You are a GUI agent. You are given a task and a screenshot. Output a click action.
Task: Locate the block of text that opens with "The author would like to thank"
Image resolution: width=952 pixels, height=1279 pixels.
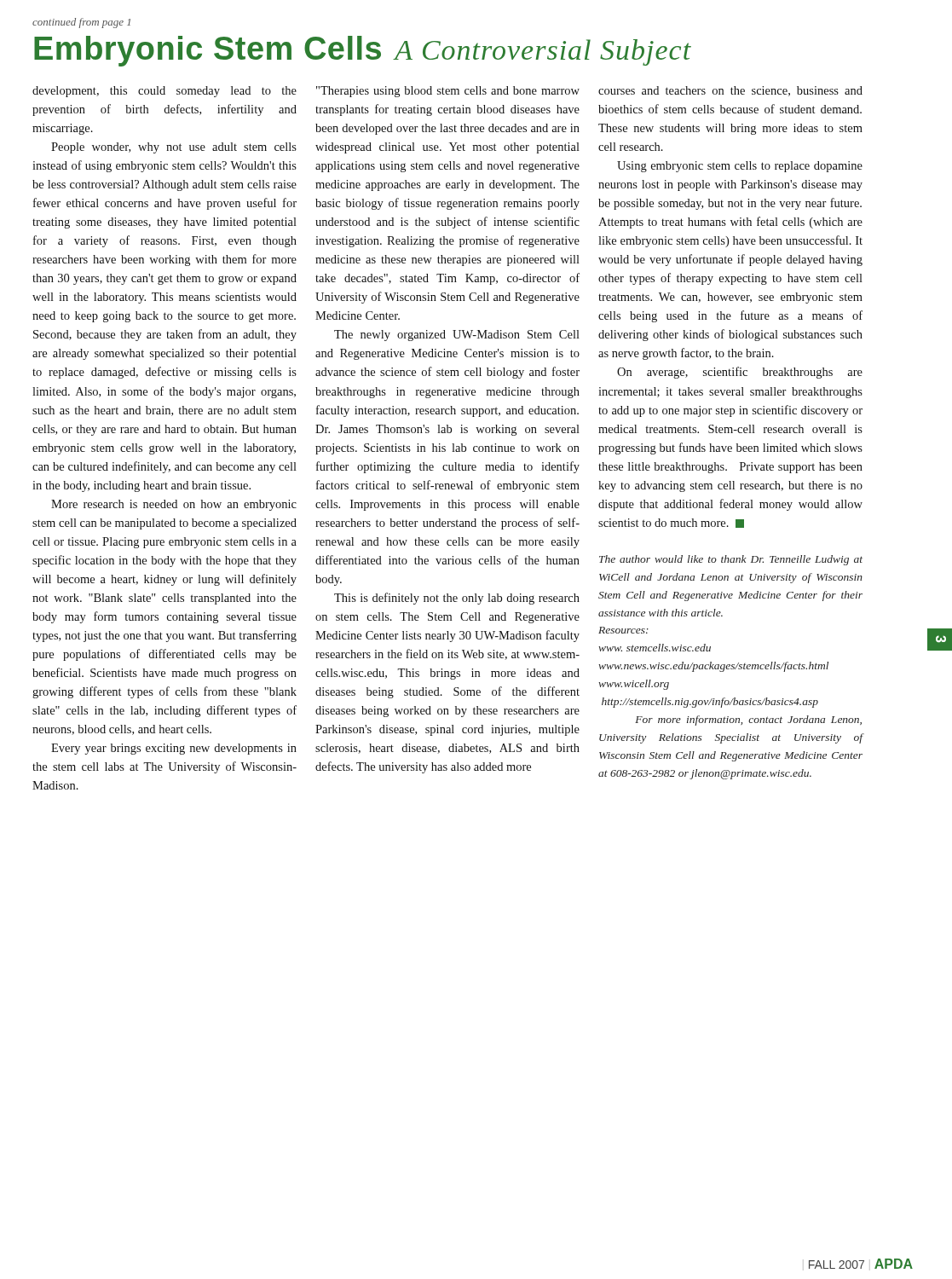point(730,667)
